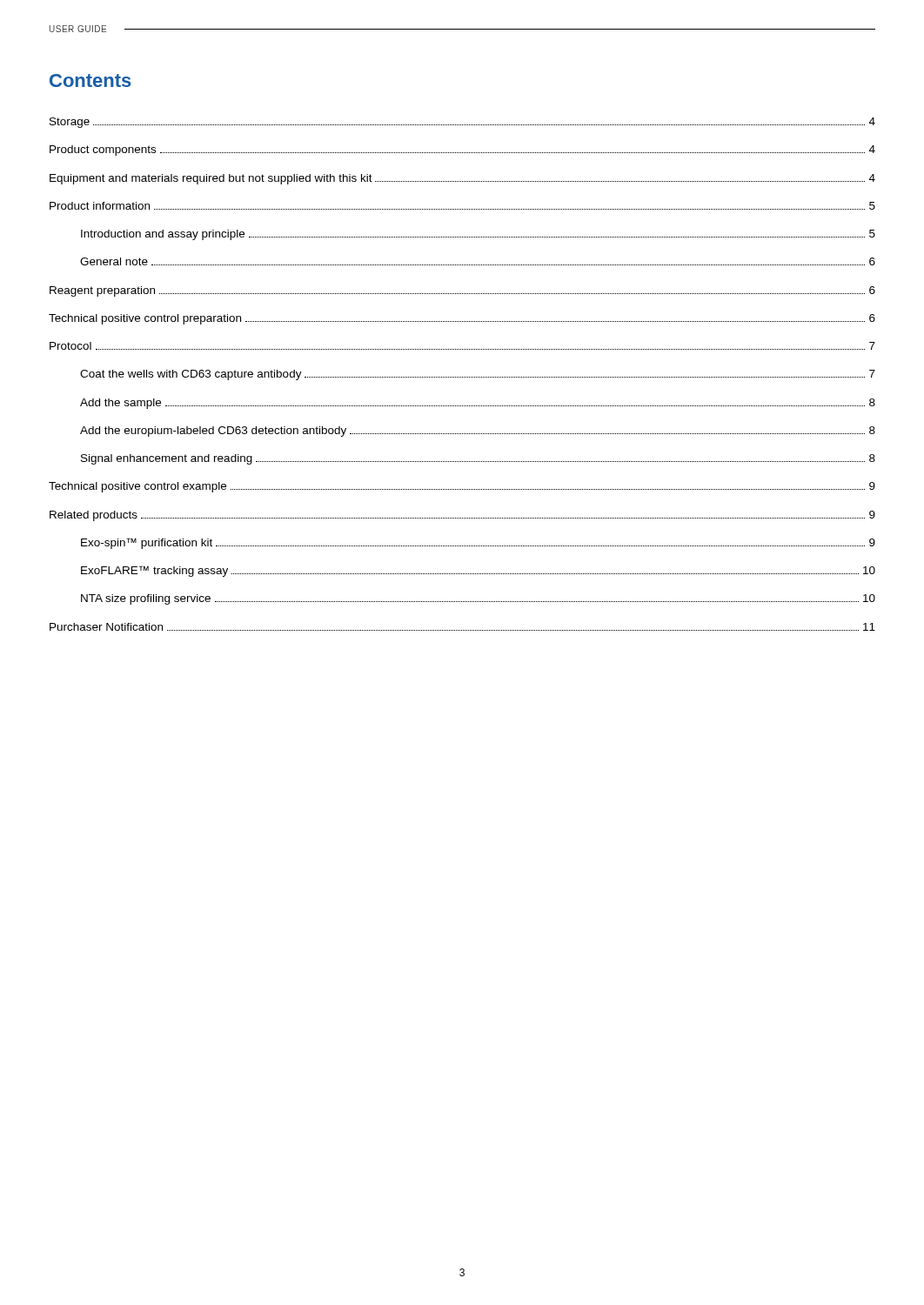Screen dimensions: 1305x924
Task: Find the list item containing "Coat the wells with CD63"
Action: click(x=478, y=374)
